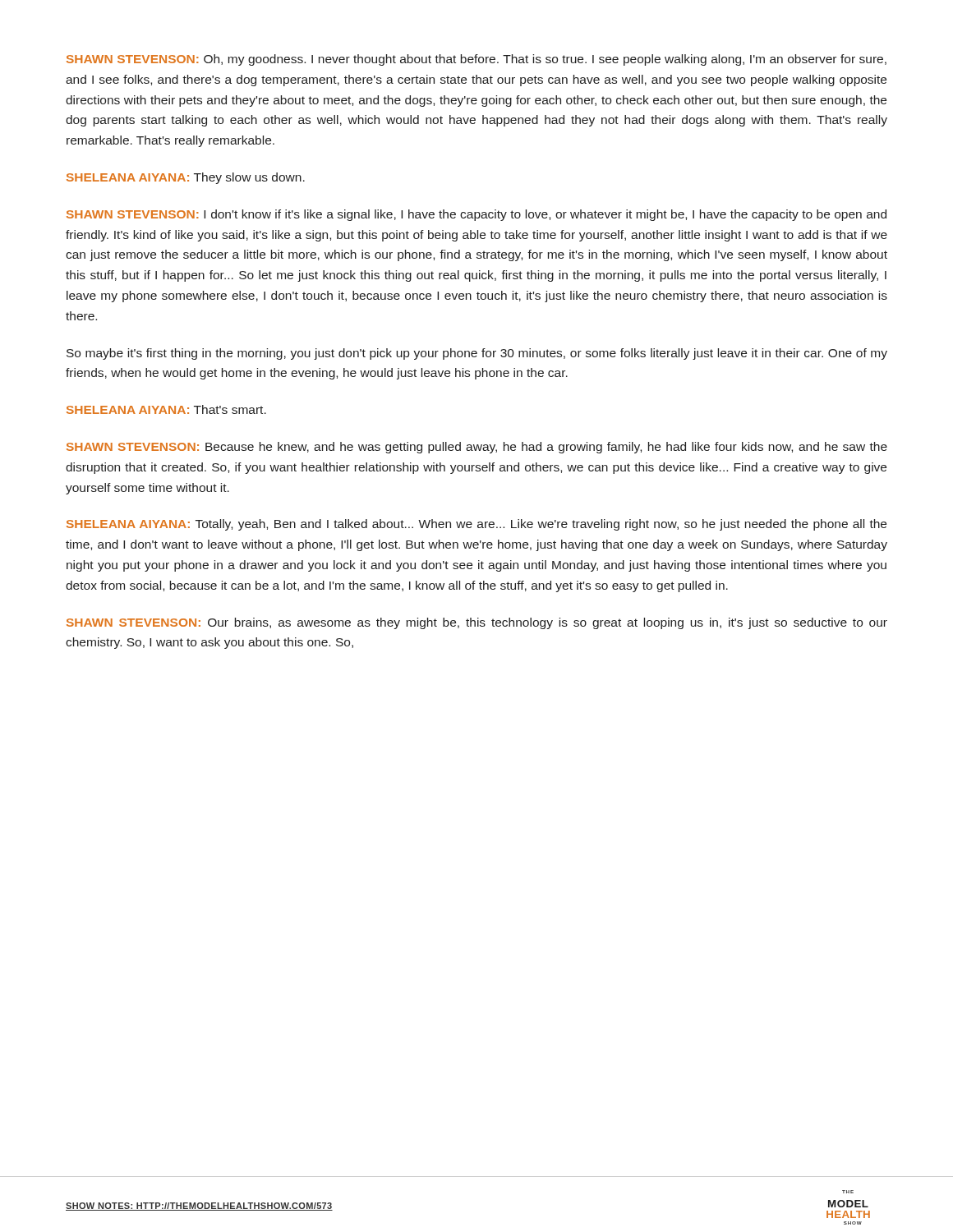Select the block starting "SHAWN STEVENSON: Our brains, as awesome"
The width and height of the screenshot is (953, 1232).
click(x=476, y=633)
